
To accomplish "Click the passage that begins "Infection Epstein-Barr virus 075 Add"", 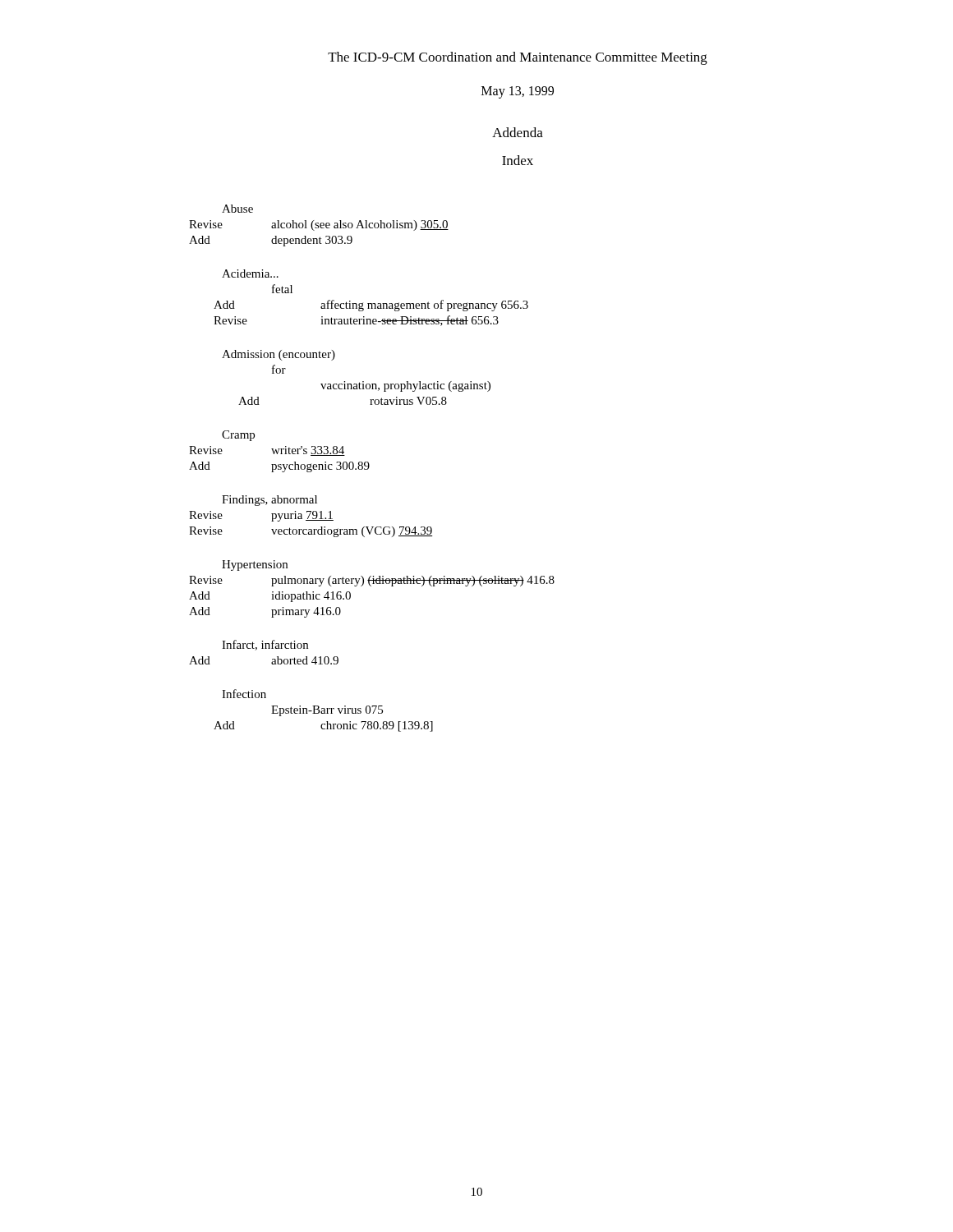I will 244,694.
